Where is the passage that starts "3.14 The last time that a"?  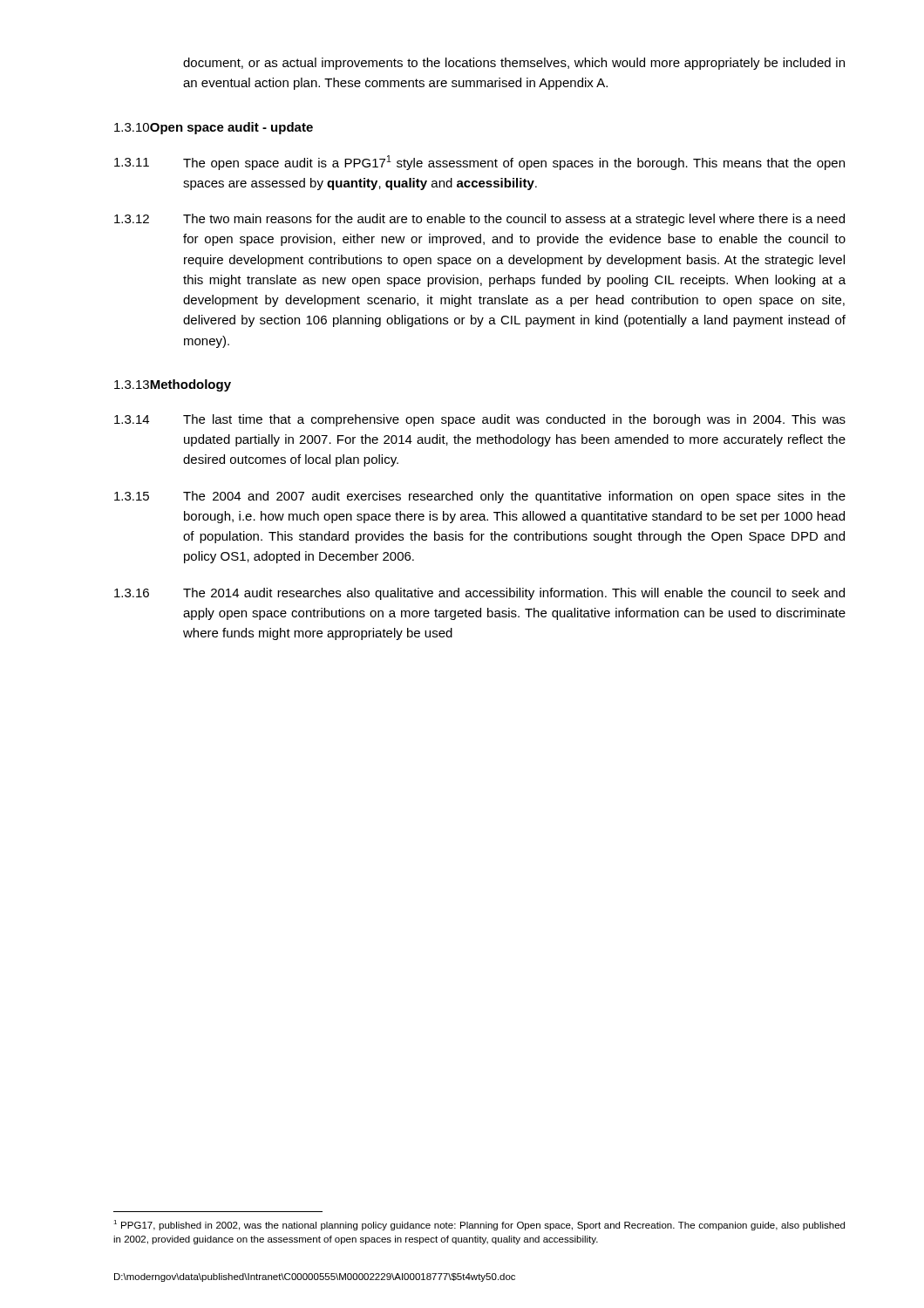tap(479, 439)
